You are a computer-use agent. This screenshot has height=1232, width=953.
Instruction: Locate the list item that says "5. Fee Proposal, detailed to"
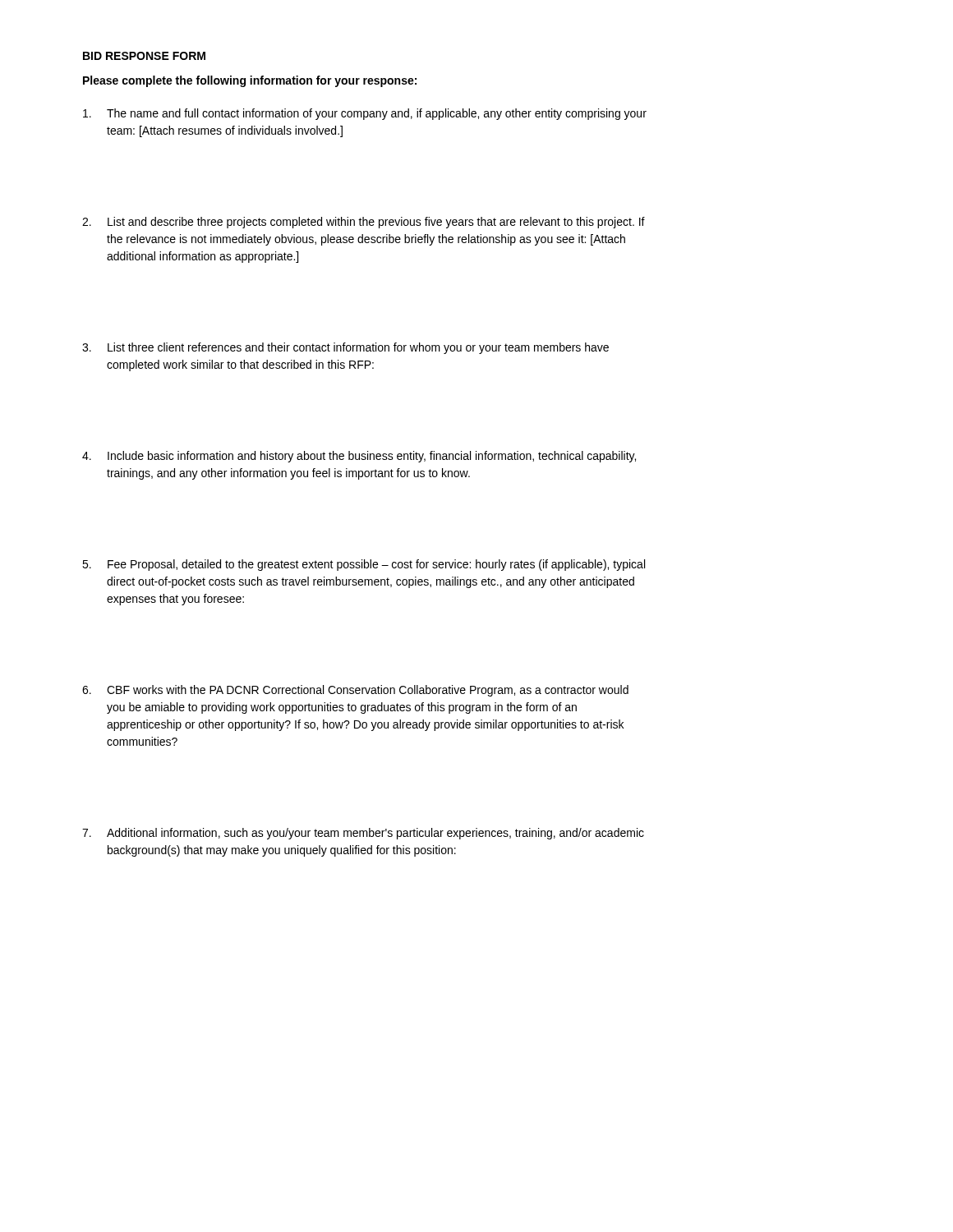pos(364,582)
